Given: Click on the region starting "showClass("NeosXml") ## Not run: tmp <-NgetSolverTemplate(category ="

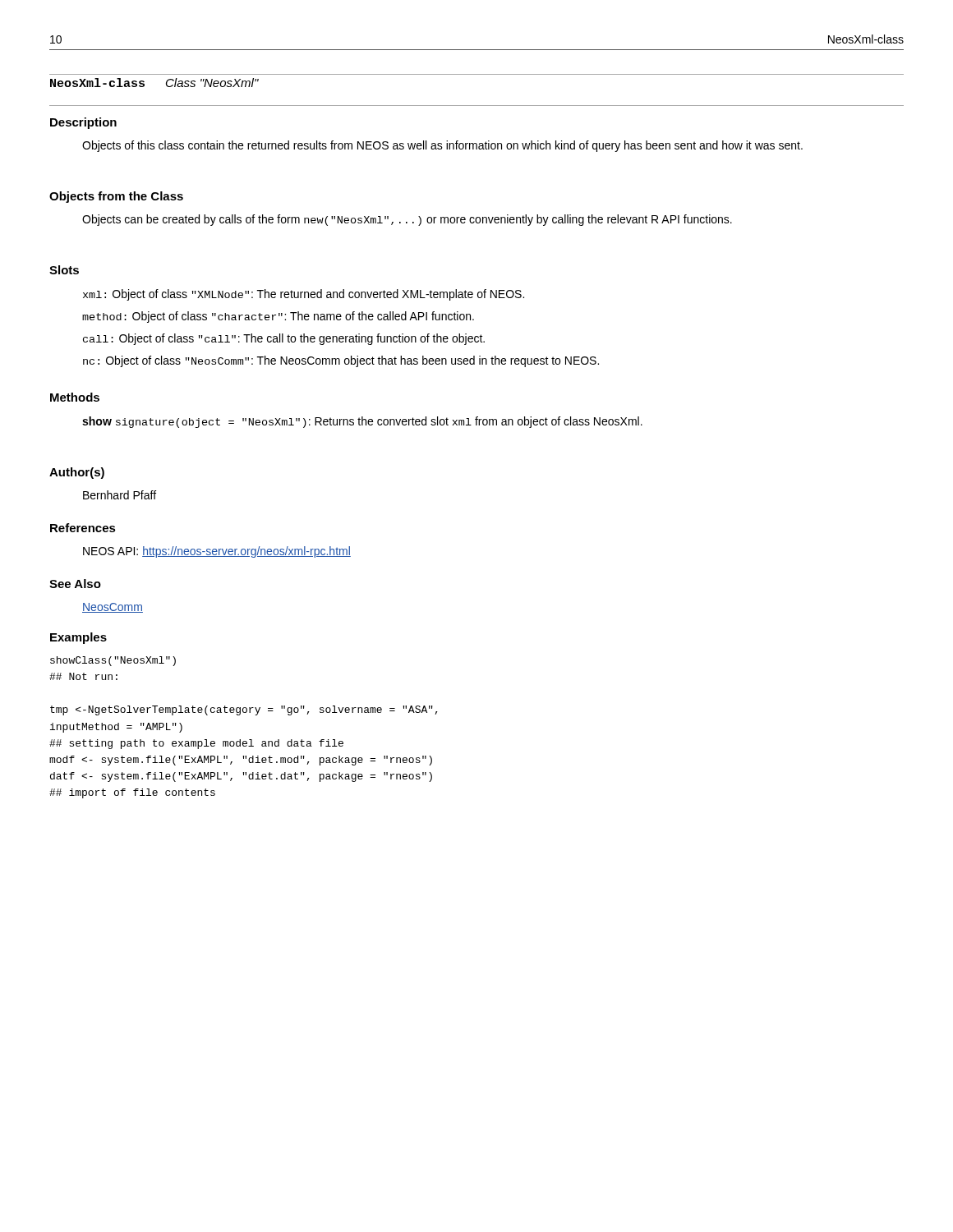Looking at the screenshot, I should [x=113, y=661].
